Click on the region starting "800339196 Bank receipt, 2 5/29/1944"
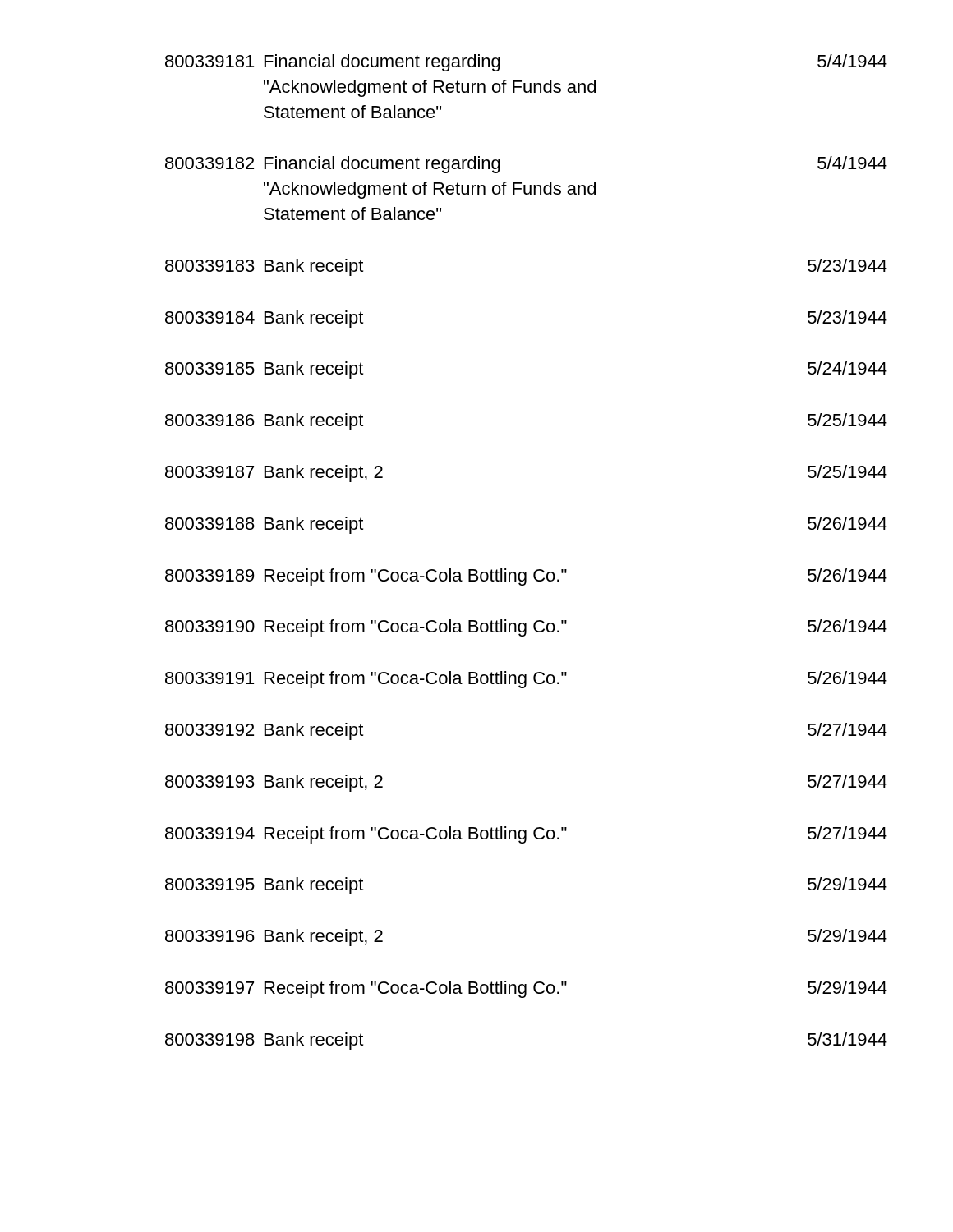 click(x=269, y=936)
